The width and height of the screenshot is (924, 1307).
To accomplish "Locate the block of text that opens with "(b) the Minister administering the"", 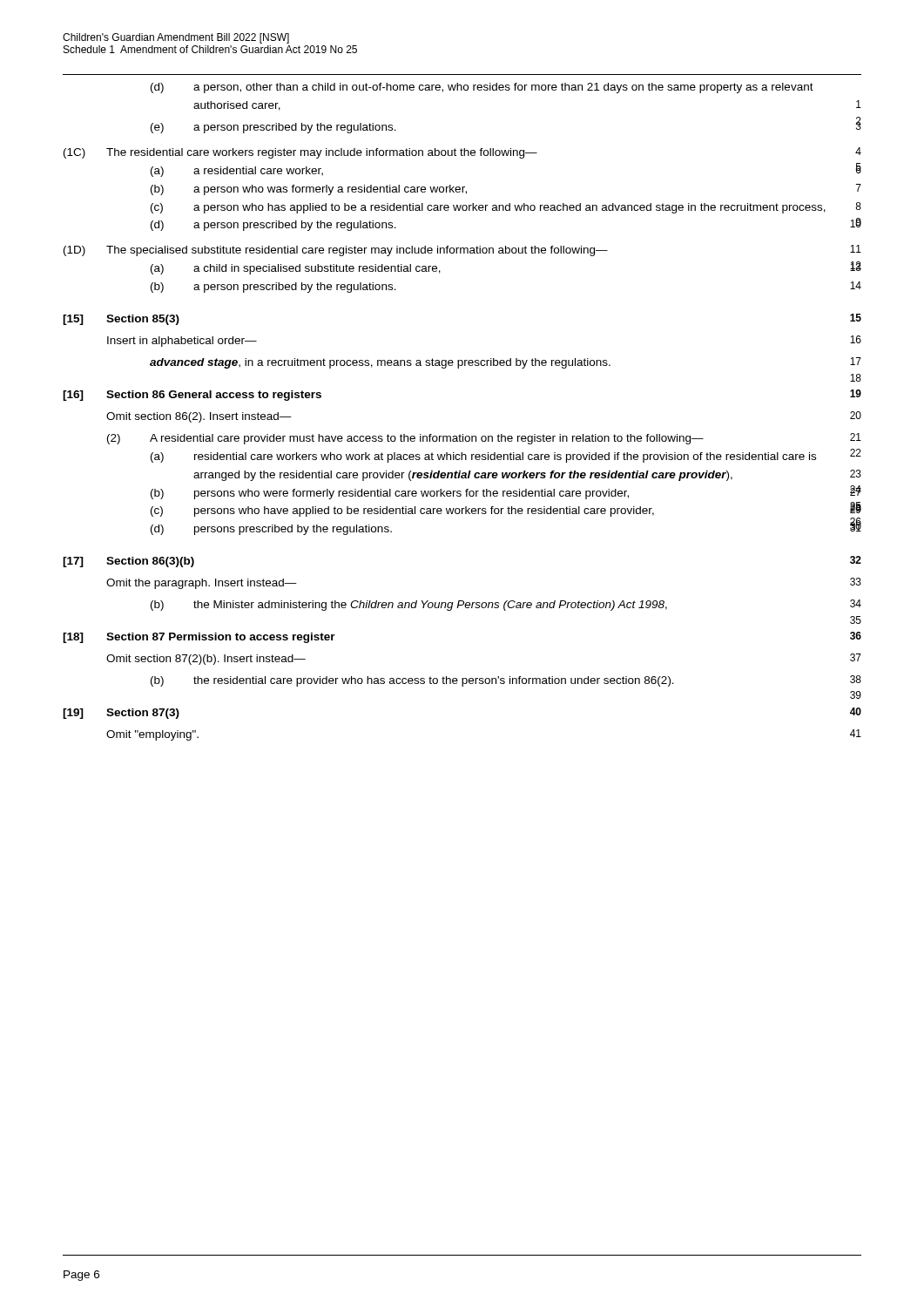I will pos(488,605).
